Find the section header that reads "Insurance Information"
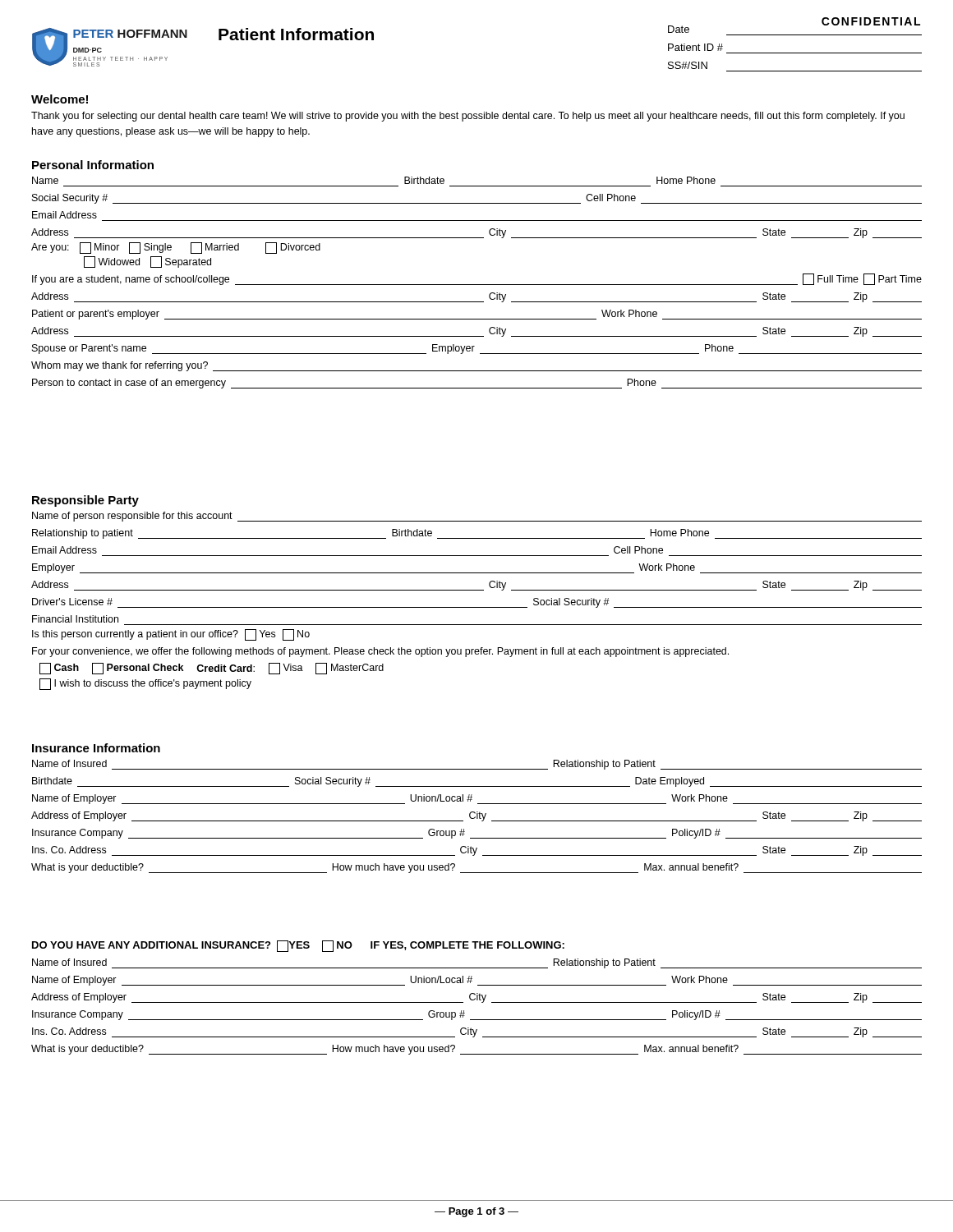This screenshot has width=953, height=1232. point(96,748)
